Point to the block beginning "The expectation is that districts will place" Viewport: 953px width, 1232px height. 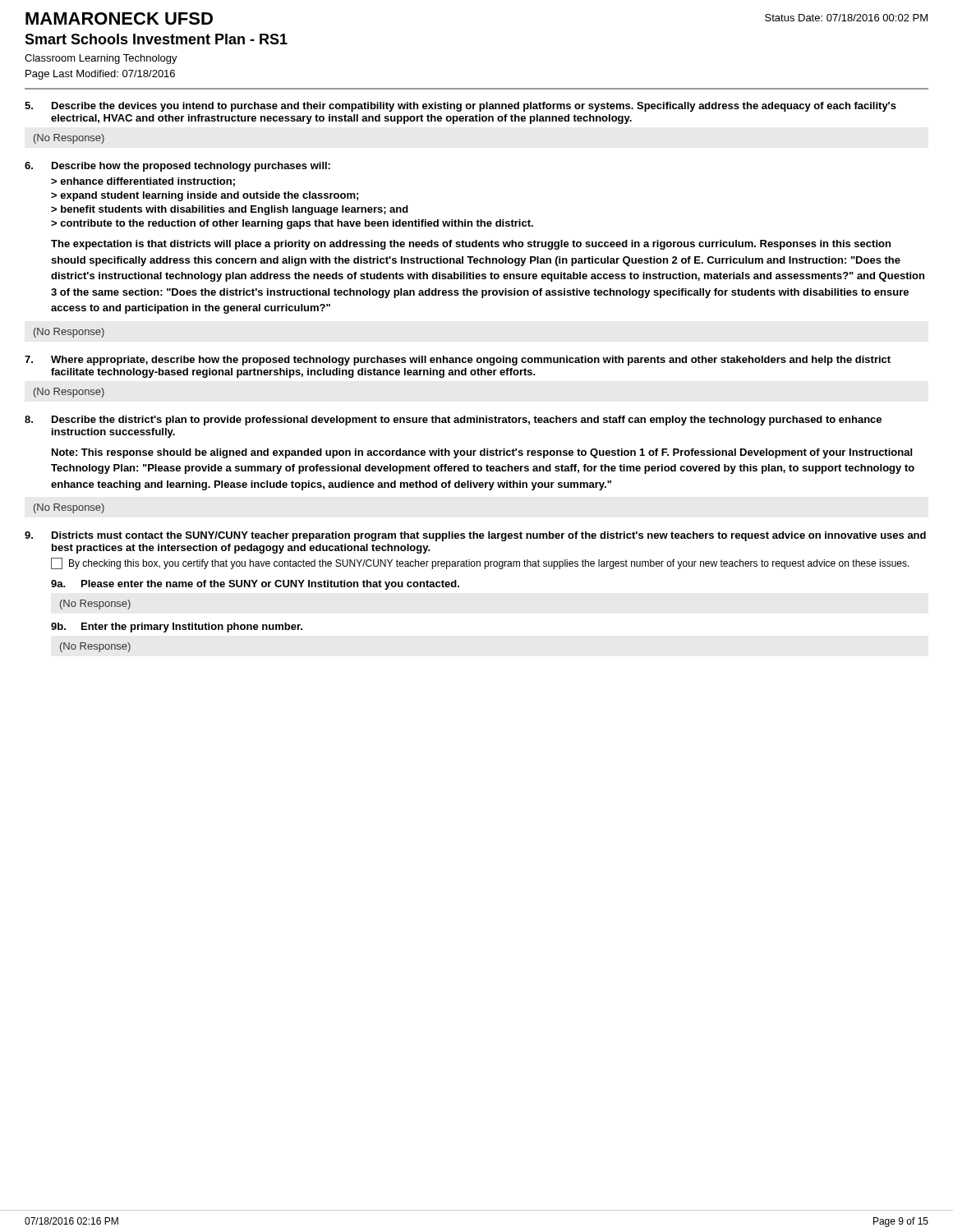(488, 276)
